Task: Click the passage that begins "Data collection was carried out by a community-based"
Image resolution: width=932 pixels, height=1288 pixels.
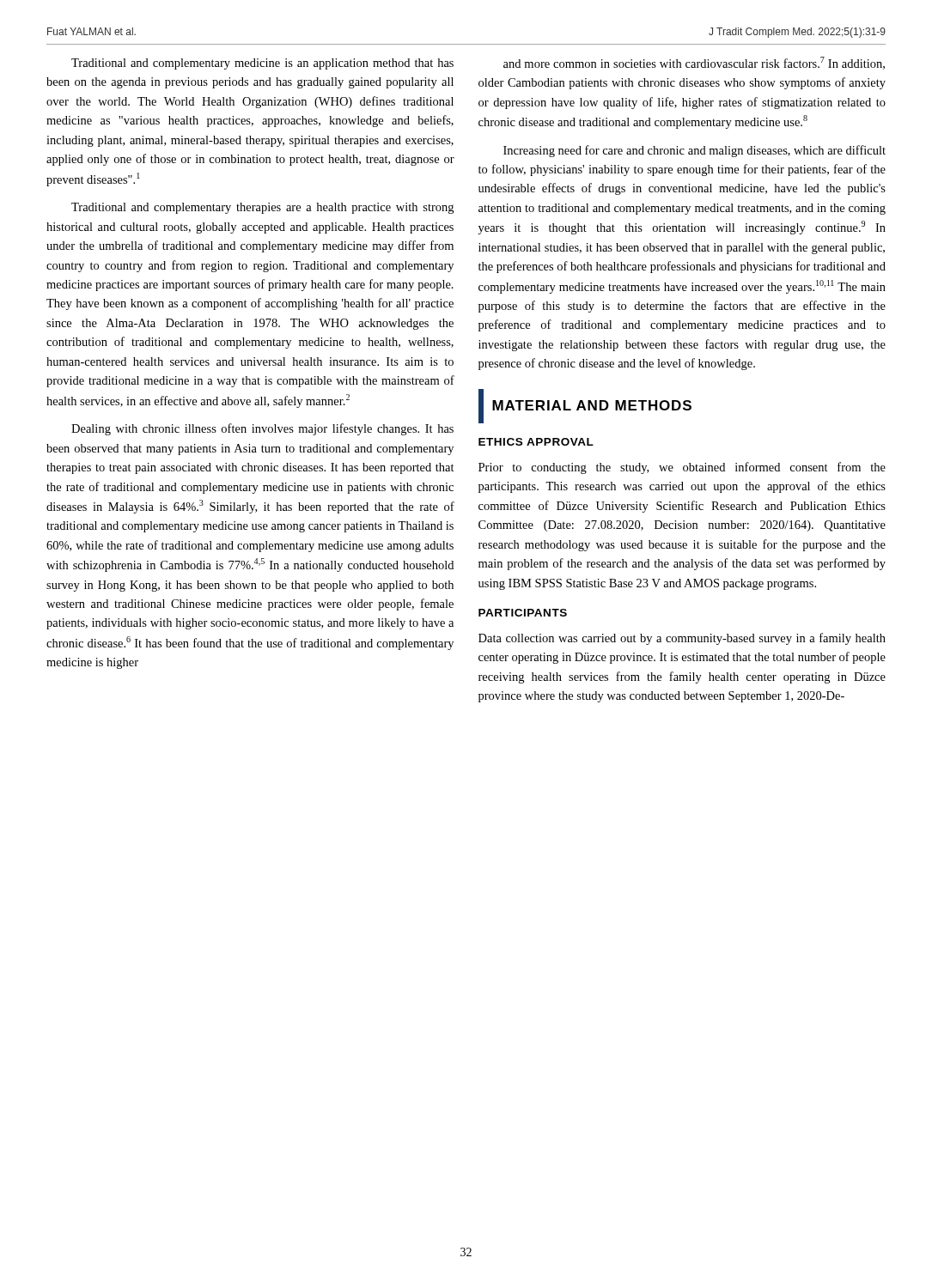Action: tap(682, 667)
